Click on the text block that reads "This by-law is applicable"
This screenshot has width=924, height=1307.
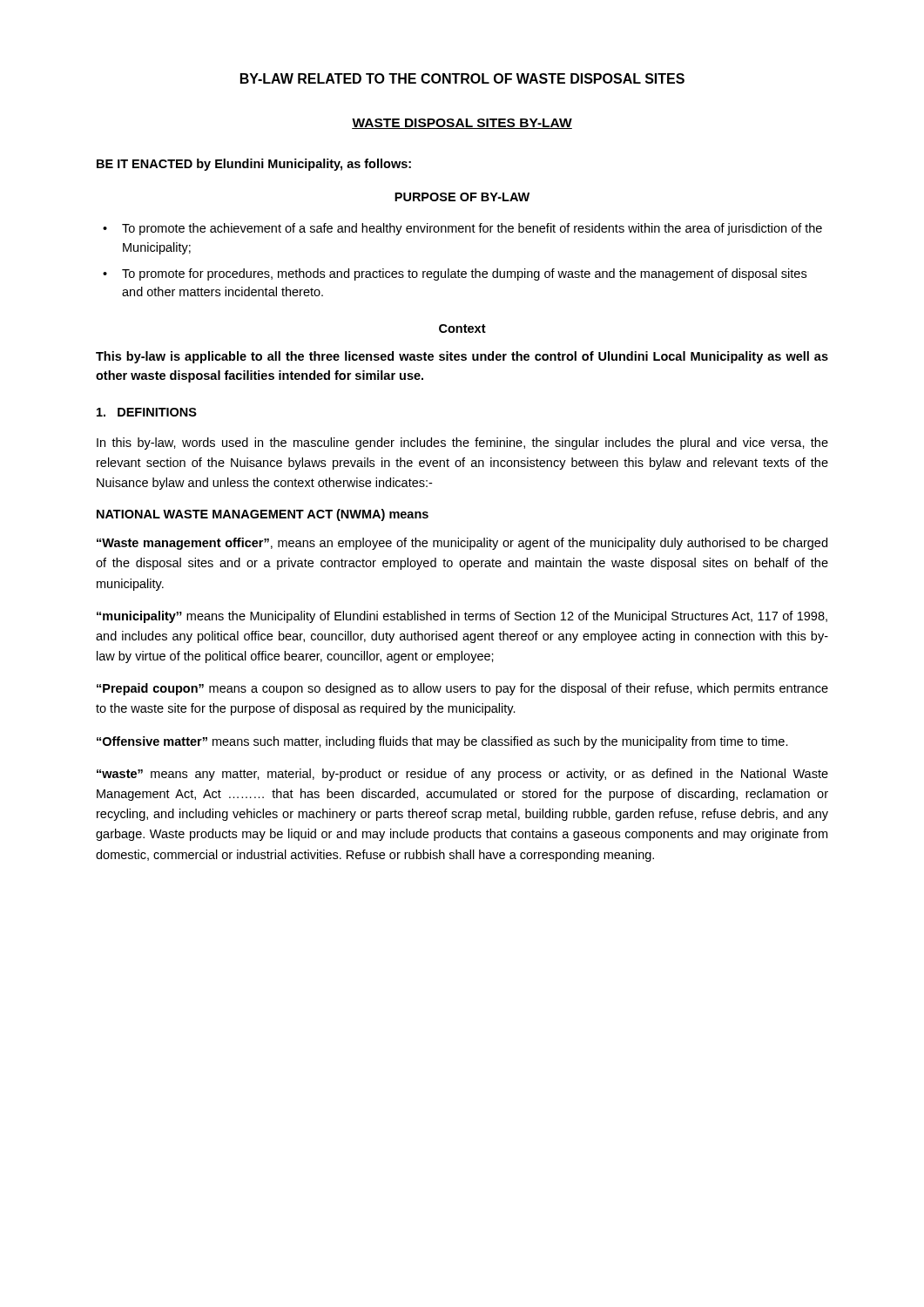point(462,366)
